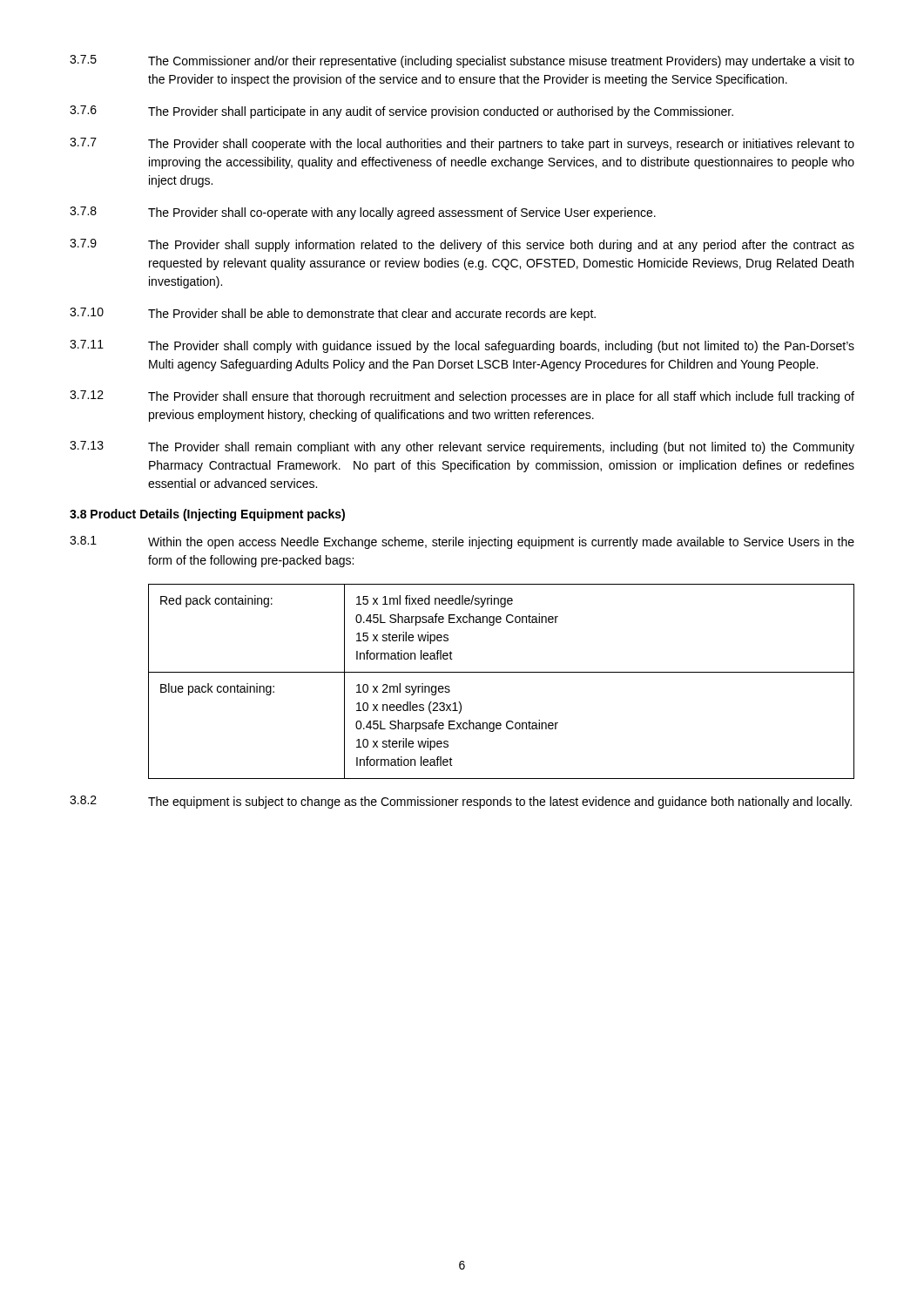Locate the list item that says "3.8.1 Within the open access Needle Exchange scheme,"
The height and width of the screenshot is (1307, 924).
click(x=462, y=552)
